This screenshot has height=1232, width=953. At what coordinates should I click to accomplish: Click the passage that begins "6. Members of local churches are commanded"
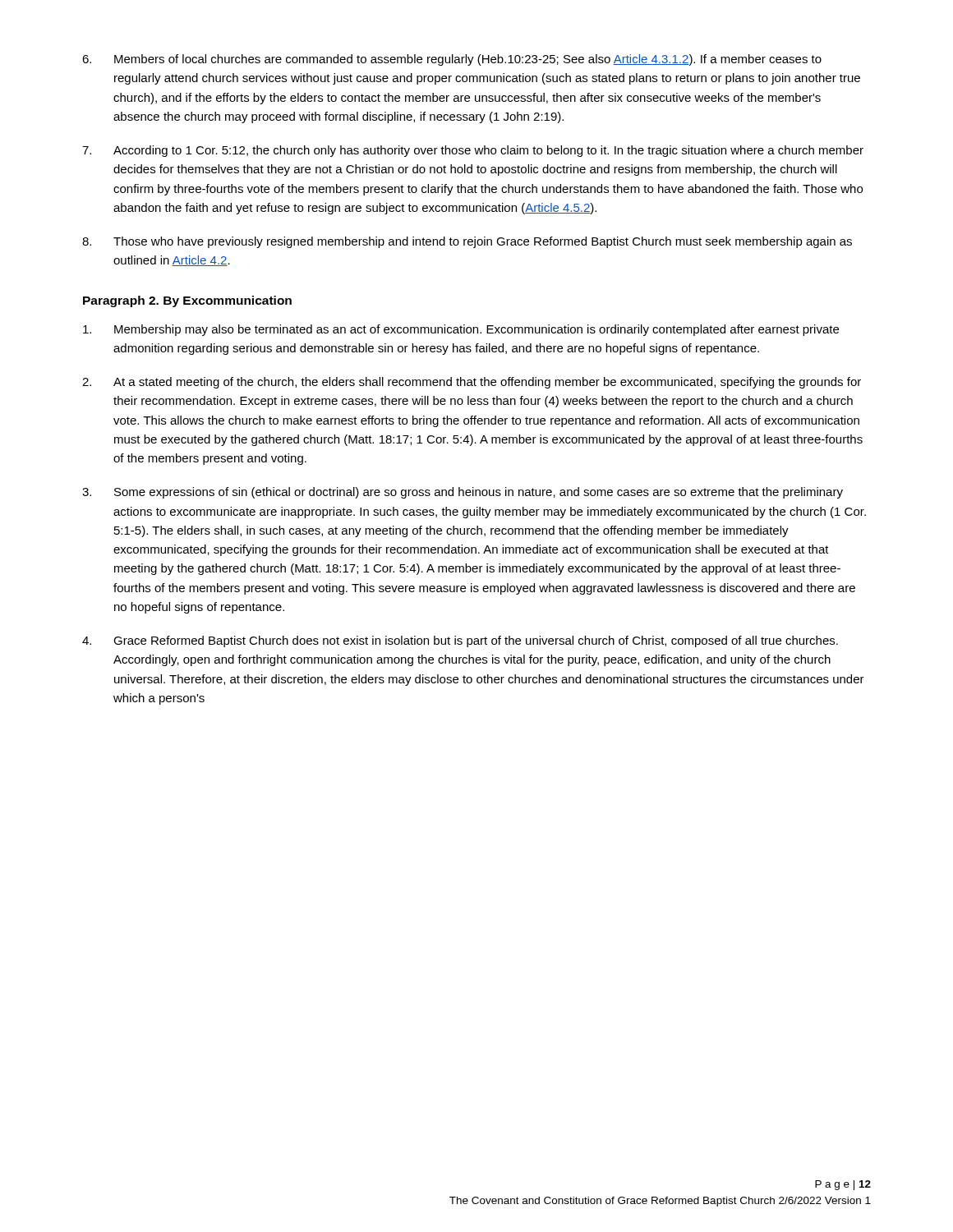[x=476, y=87]
